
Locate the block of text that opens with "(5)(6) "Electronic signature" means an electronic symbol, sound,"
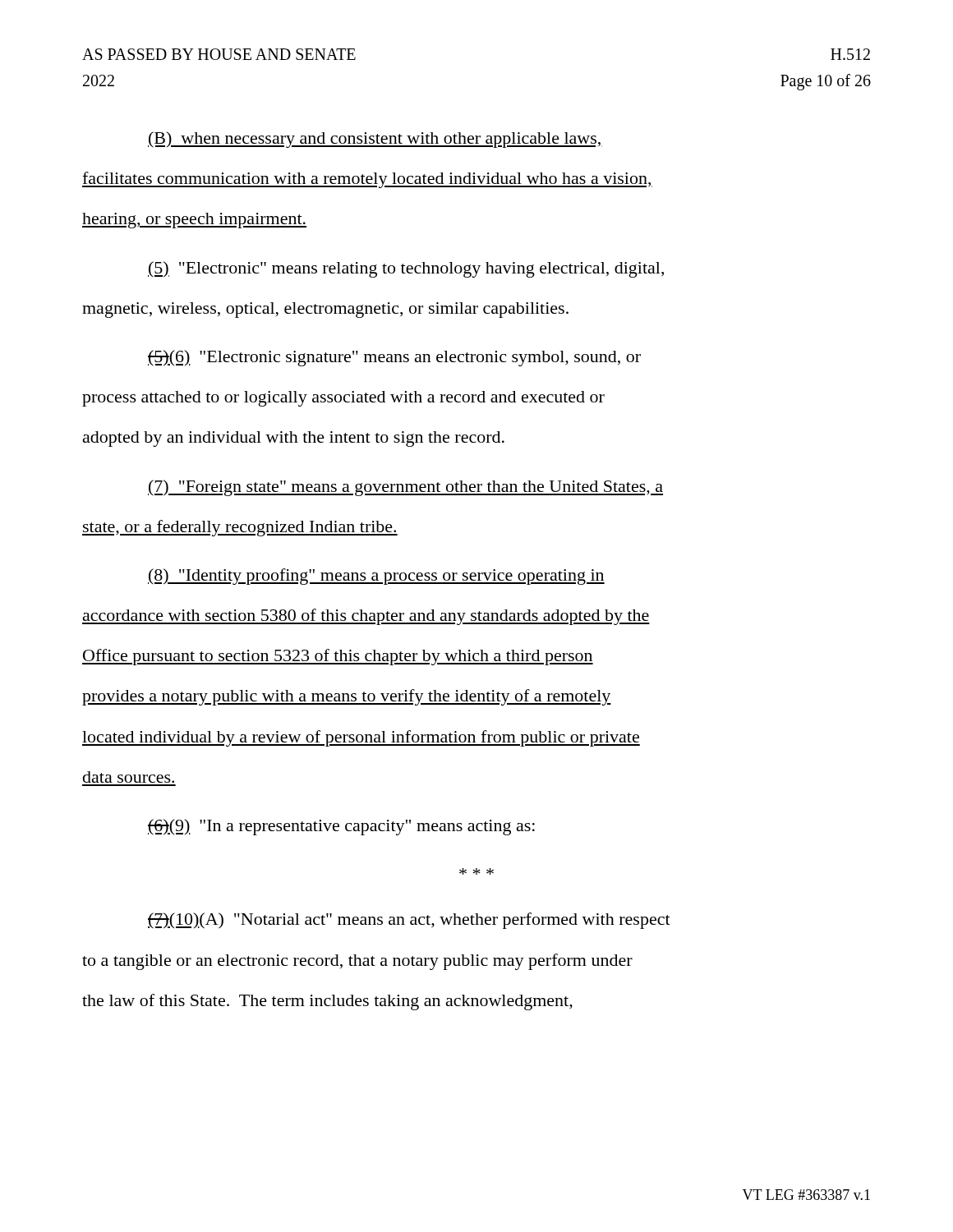coord(394,356)
